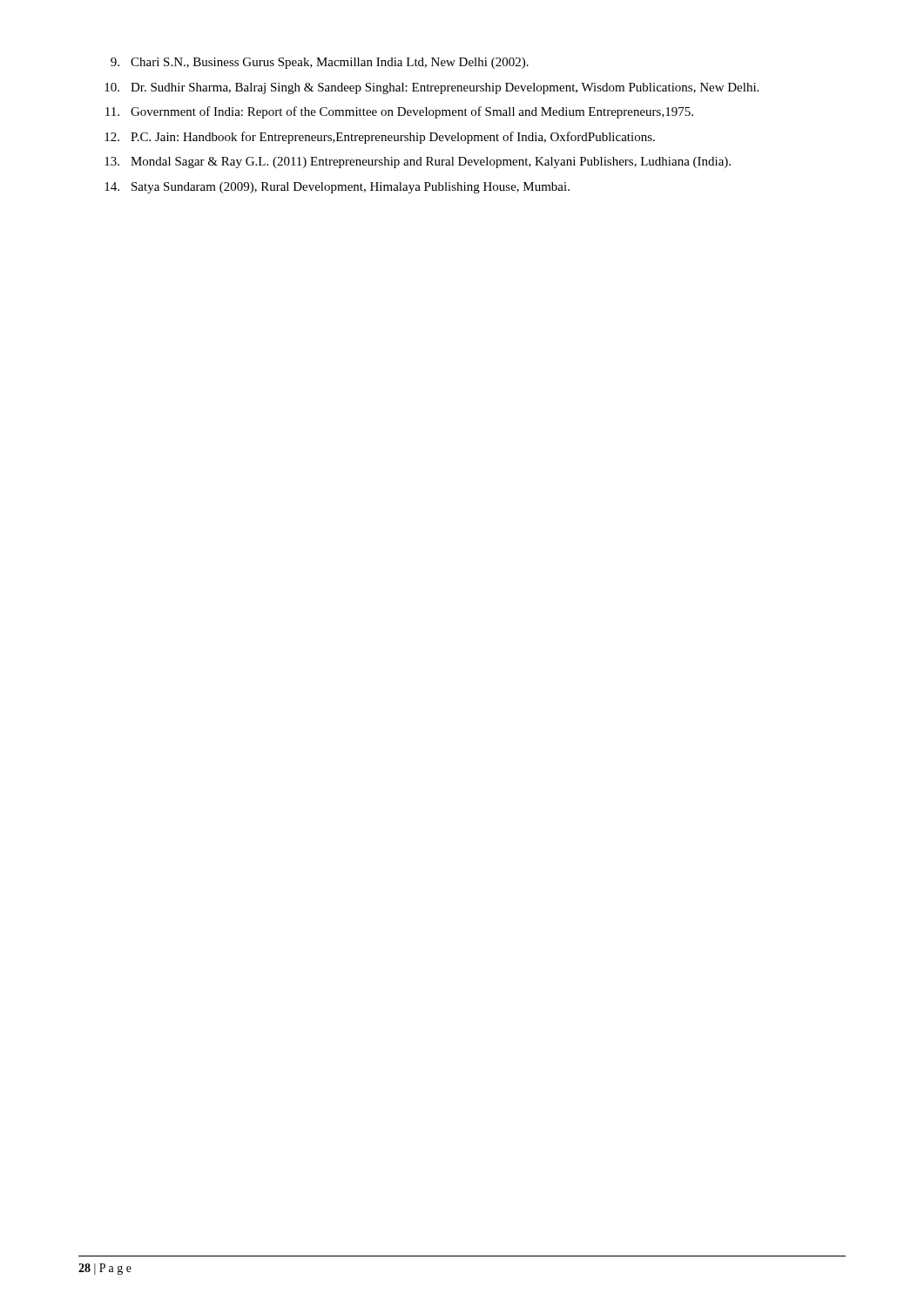Screen dimensions: 1307x924
Task: Navigate to the text starting "11. Government of India: Report of"
Action: pos(462,112)
